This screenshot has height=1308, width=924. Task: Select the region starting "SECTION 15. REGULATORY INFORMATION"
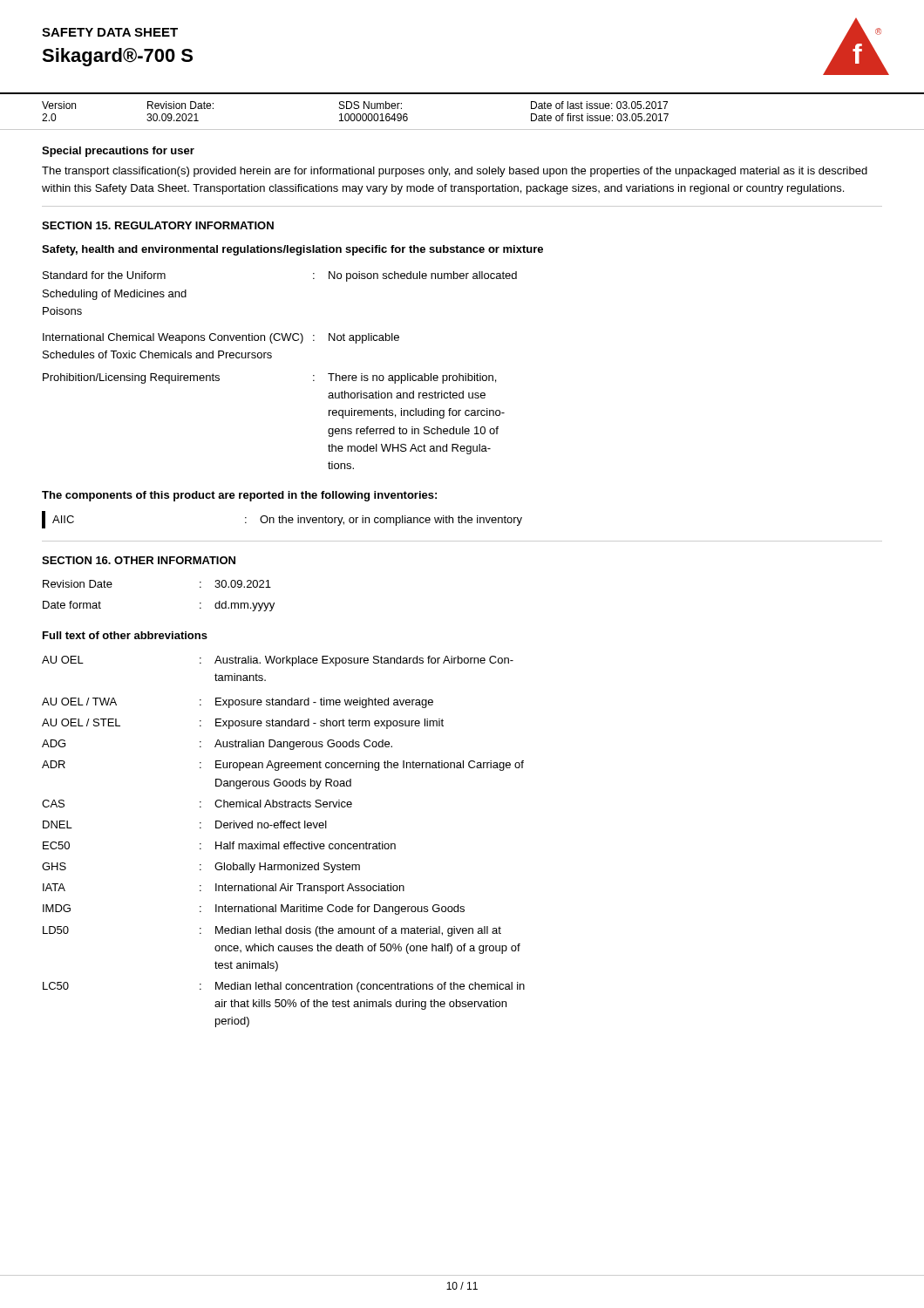point(158,226)
